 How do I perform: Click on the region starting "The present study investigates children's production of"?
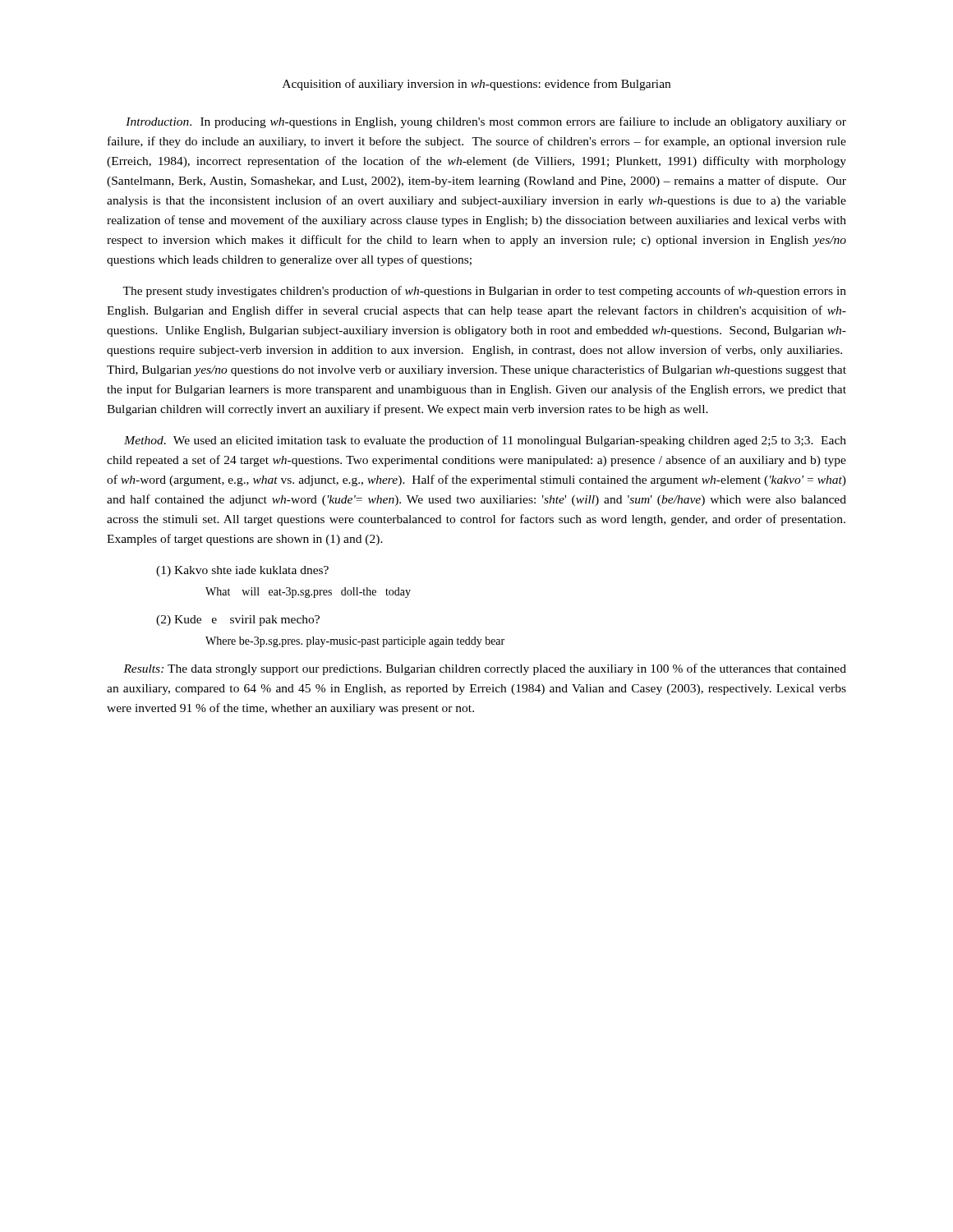pyautogui.click(x=476, y=350)
